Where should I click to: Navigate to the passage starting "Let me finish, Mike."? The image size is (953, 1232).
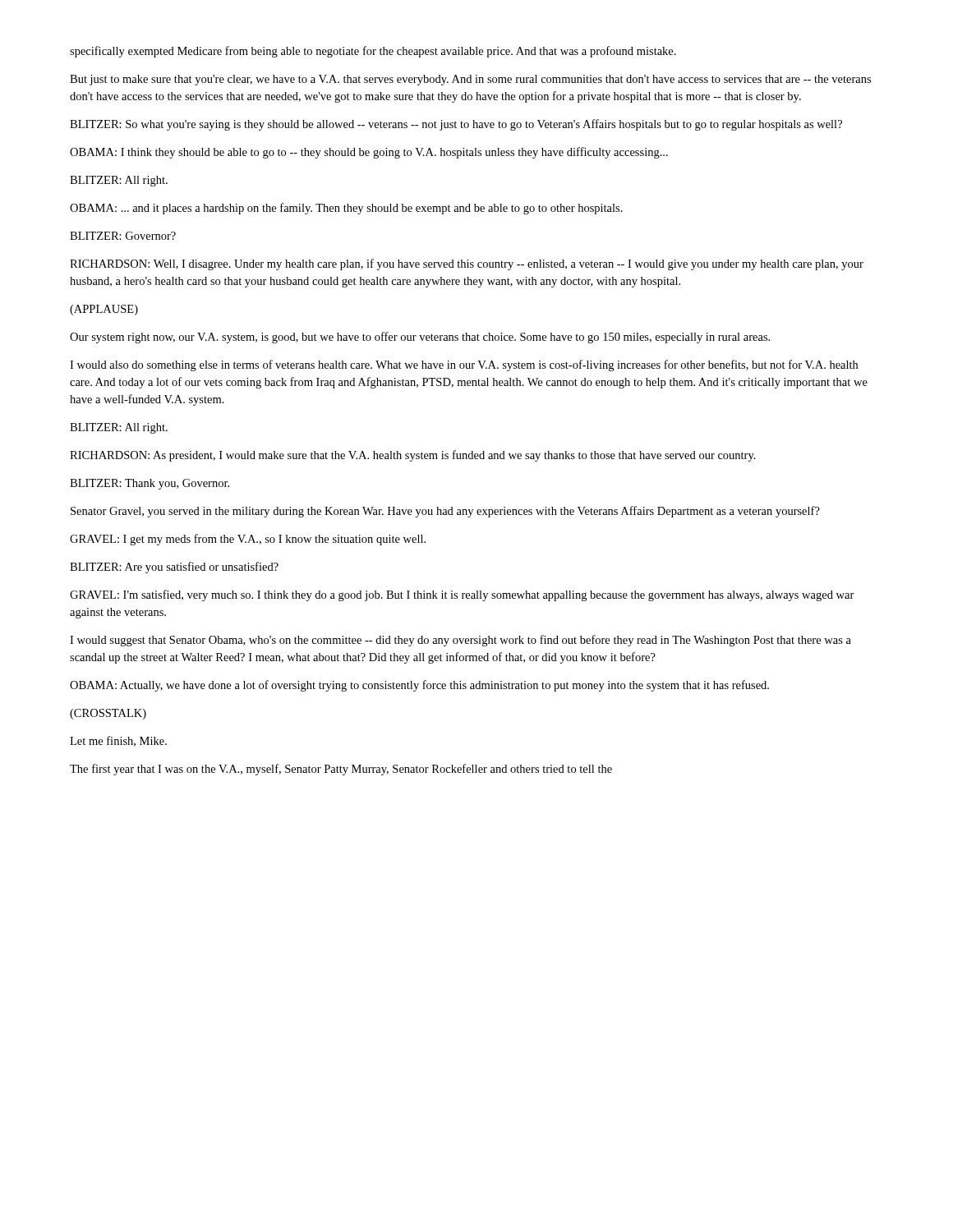(119, 741)
